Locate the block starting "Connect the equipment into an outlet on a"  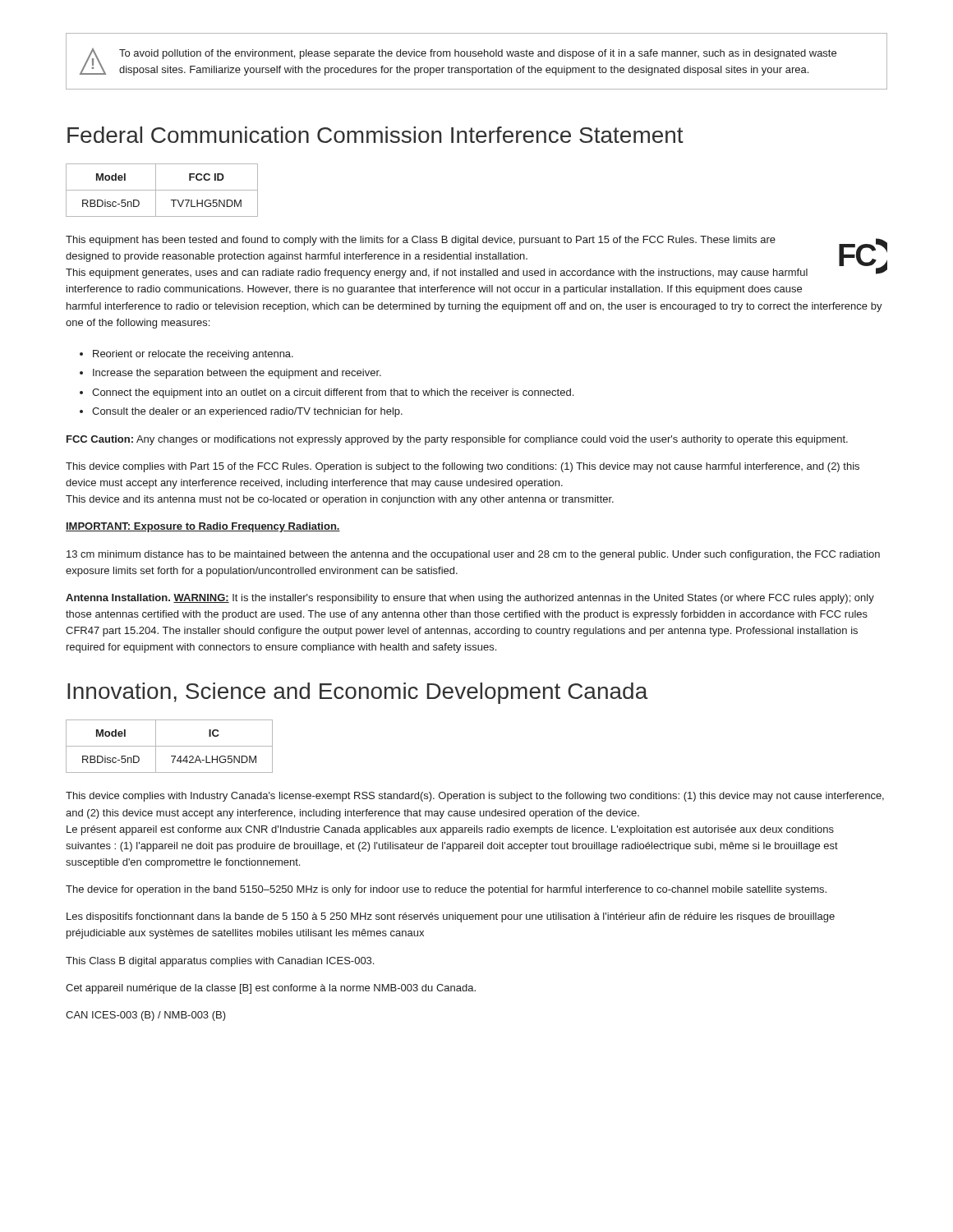(x=333, y=392)
